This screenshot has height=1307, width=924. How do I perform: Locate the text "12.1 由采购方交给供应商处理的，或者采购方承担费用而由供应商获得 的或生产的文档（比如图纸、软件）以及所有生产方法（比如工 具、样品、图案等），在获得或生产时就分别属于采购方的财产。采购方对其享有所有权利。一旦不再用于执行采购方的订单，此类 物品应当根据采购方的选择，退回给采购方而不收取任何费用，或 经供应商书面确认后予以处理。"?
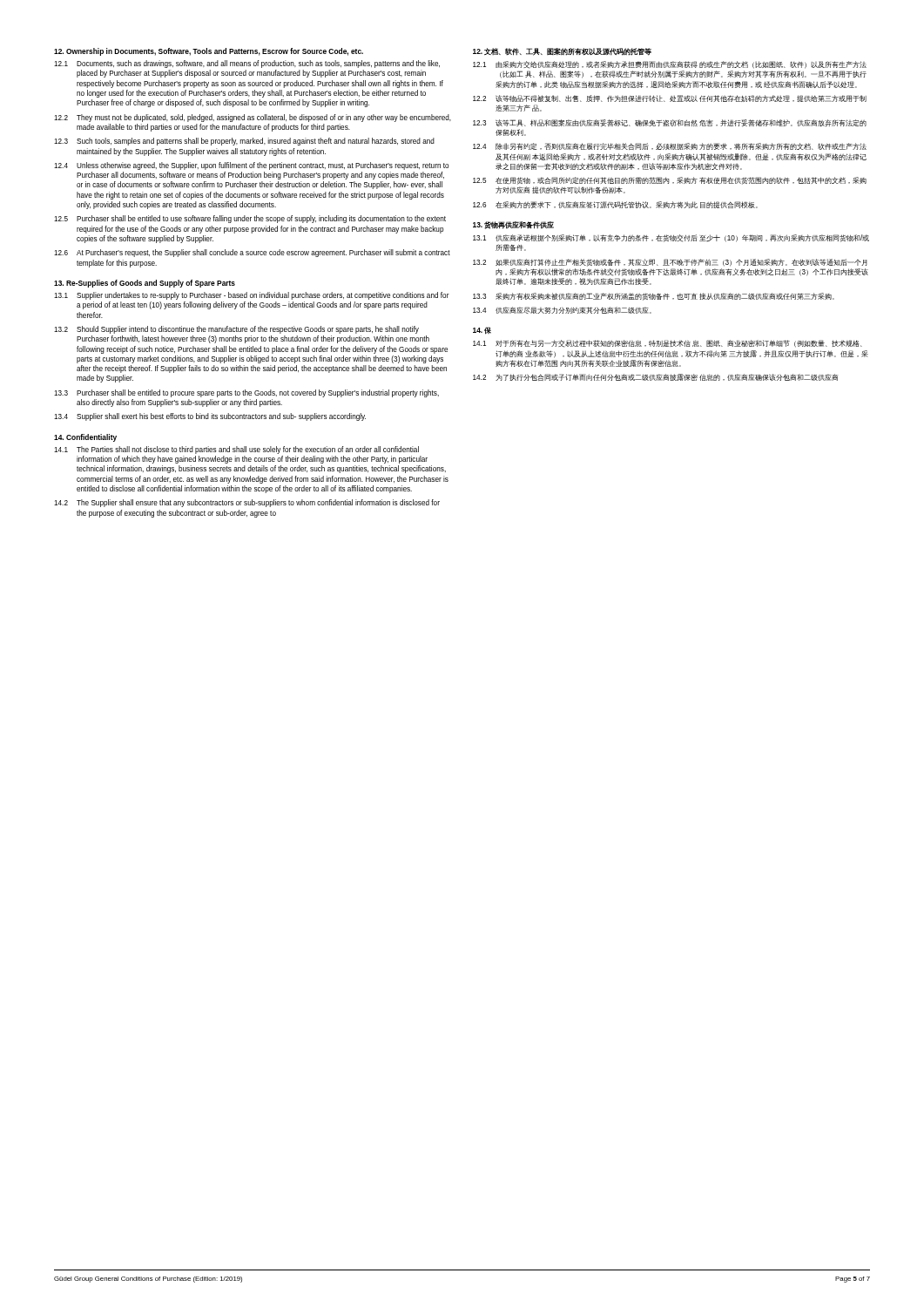[671, 75]
